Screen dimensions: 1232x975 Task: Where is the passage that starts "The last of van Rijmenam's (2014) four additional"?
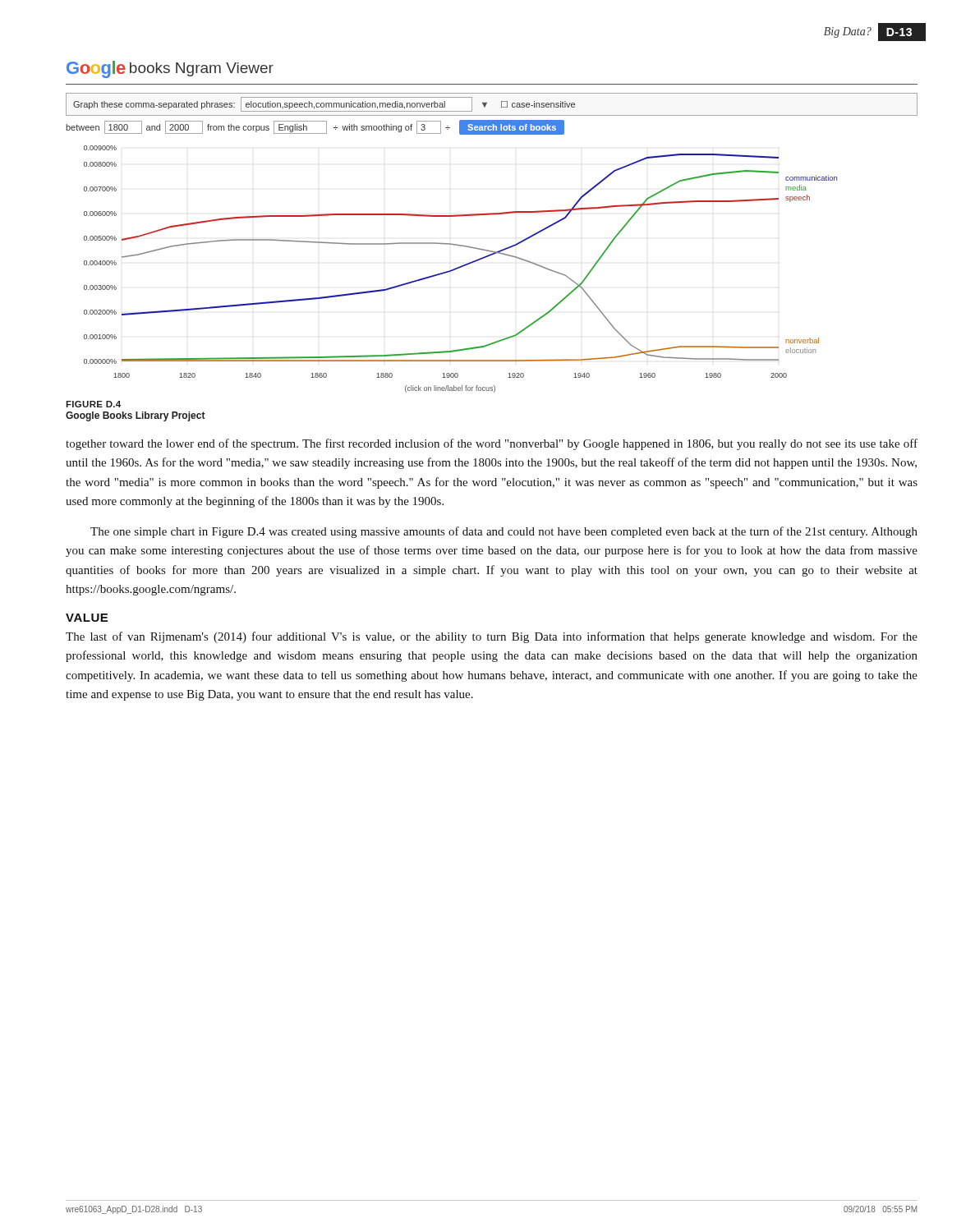(x=492, y=665)
